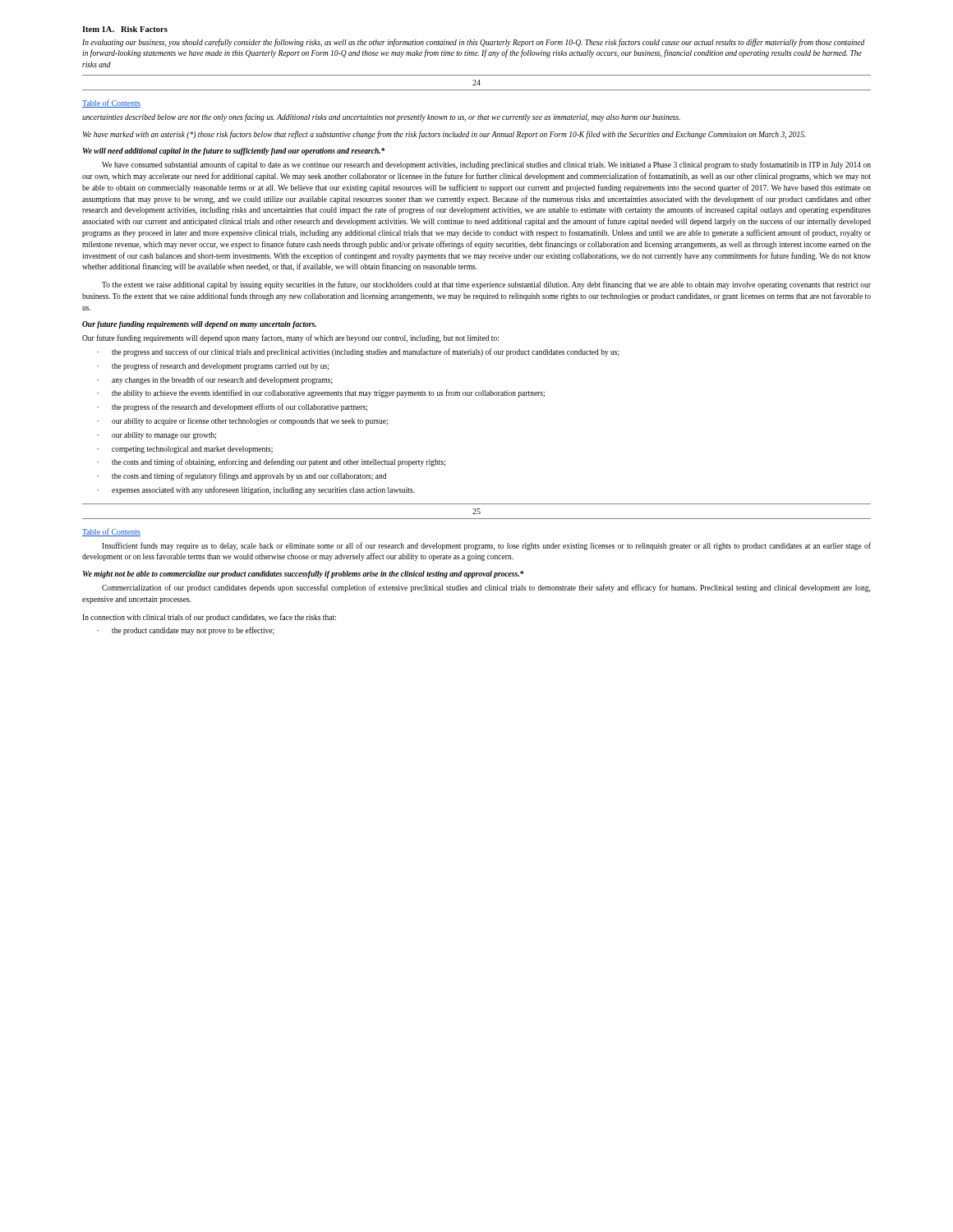Find the element starting "To the extent we raise additional capital"
Viewport: 953px width, 1232px height.
[x=476, y=297]
